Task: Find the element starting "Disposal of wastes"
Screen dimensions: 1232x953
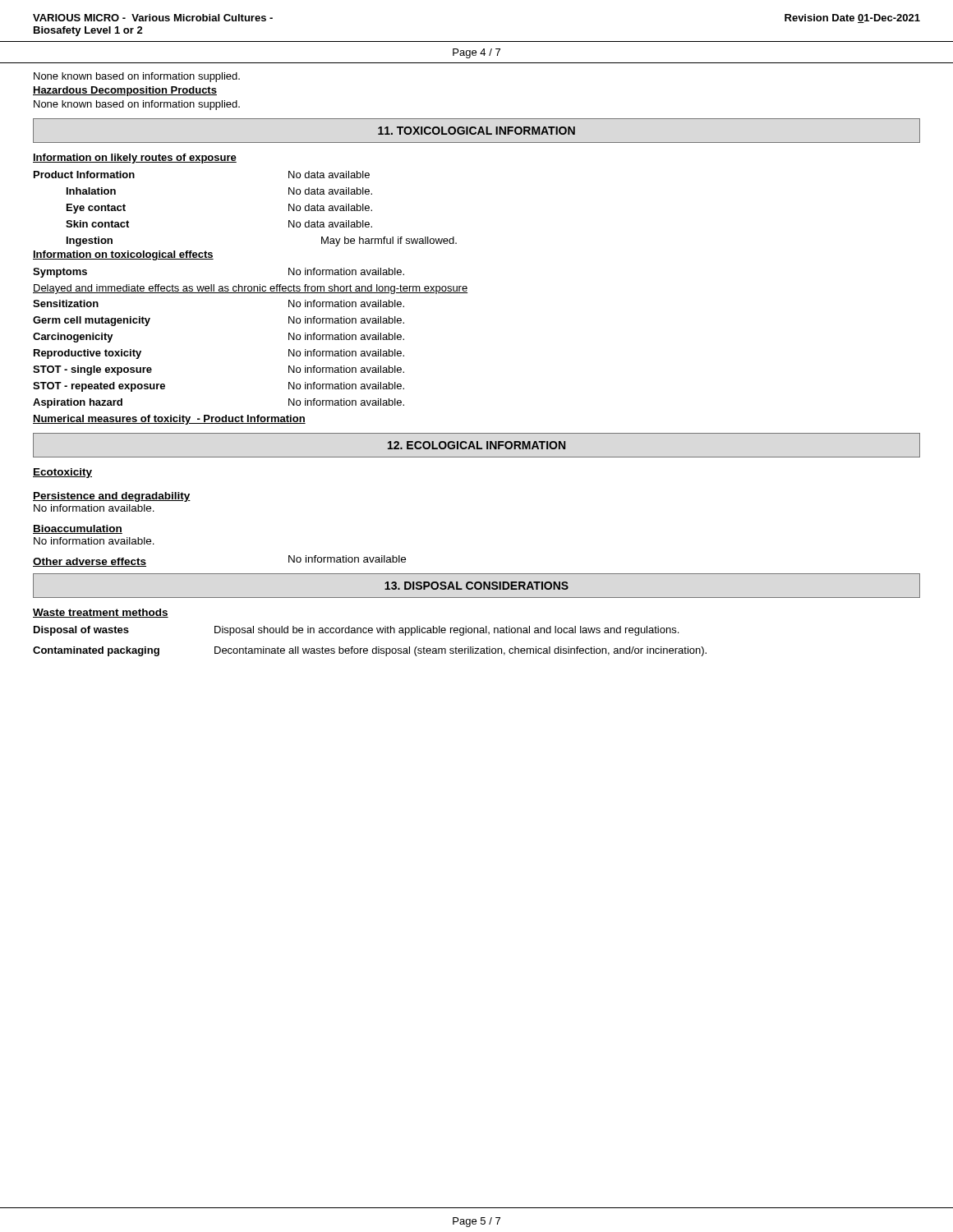Action: pos(476,630)
